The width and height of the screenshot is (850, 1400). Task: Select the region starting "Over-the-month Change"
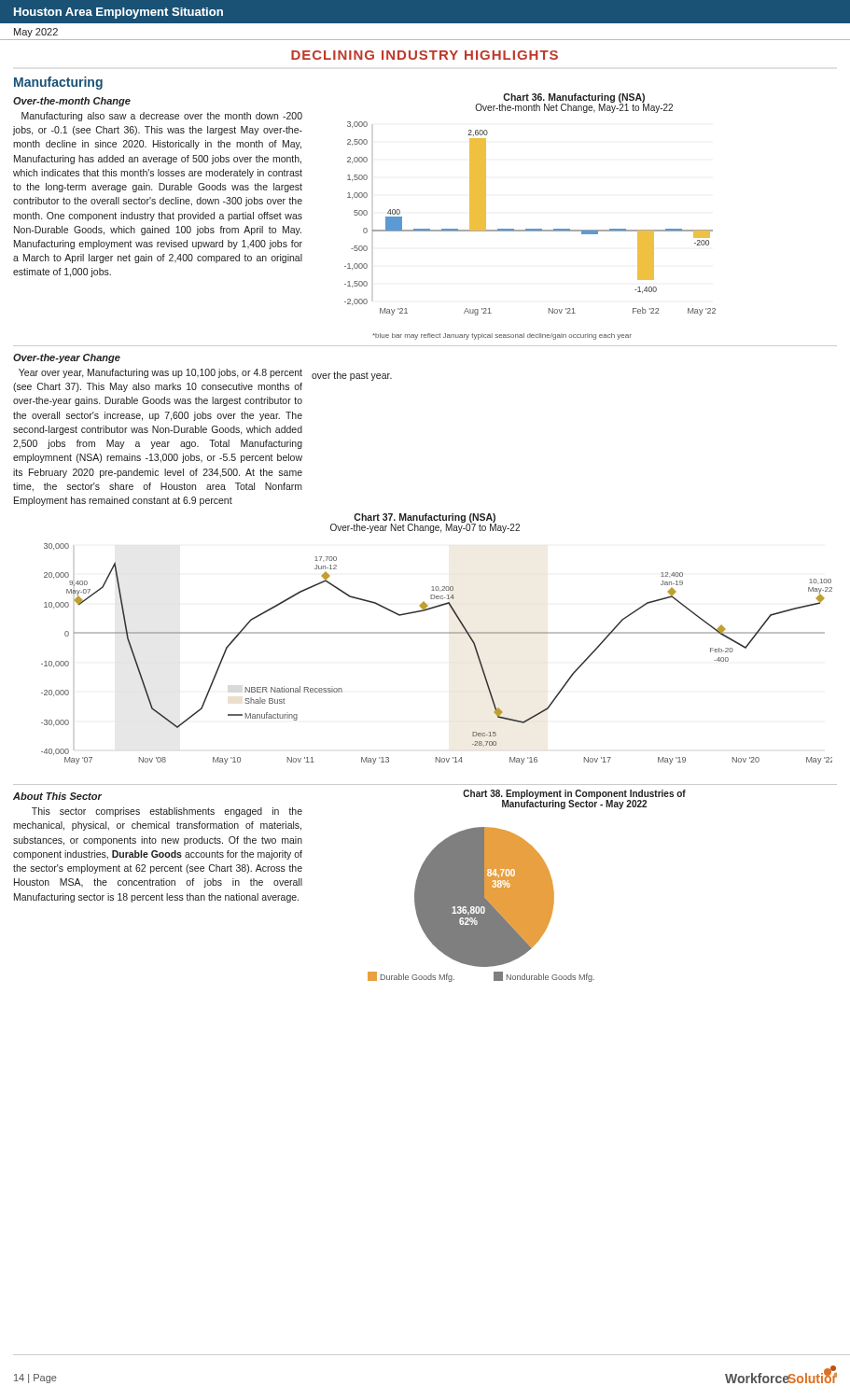[72, 101]
